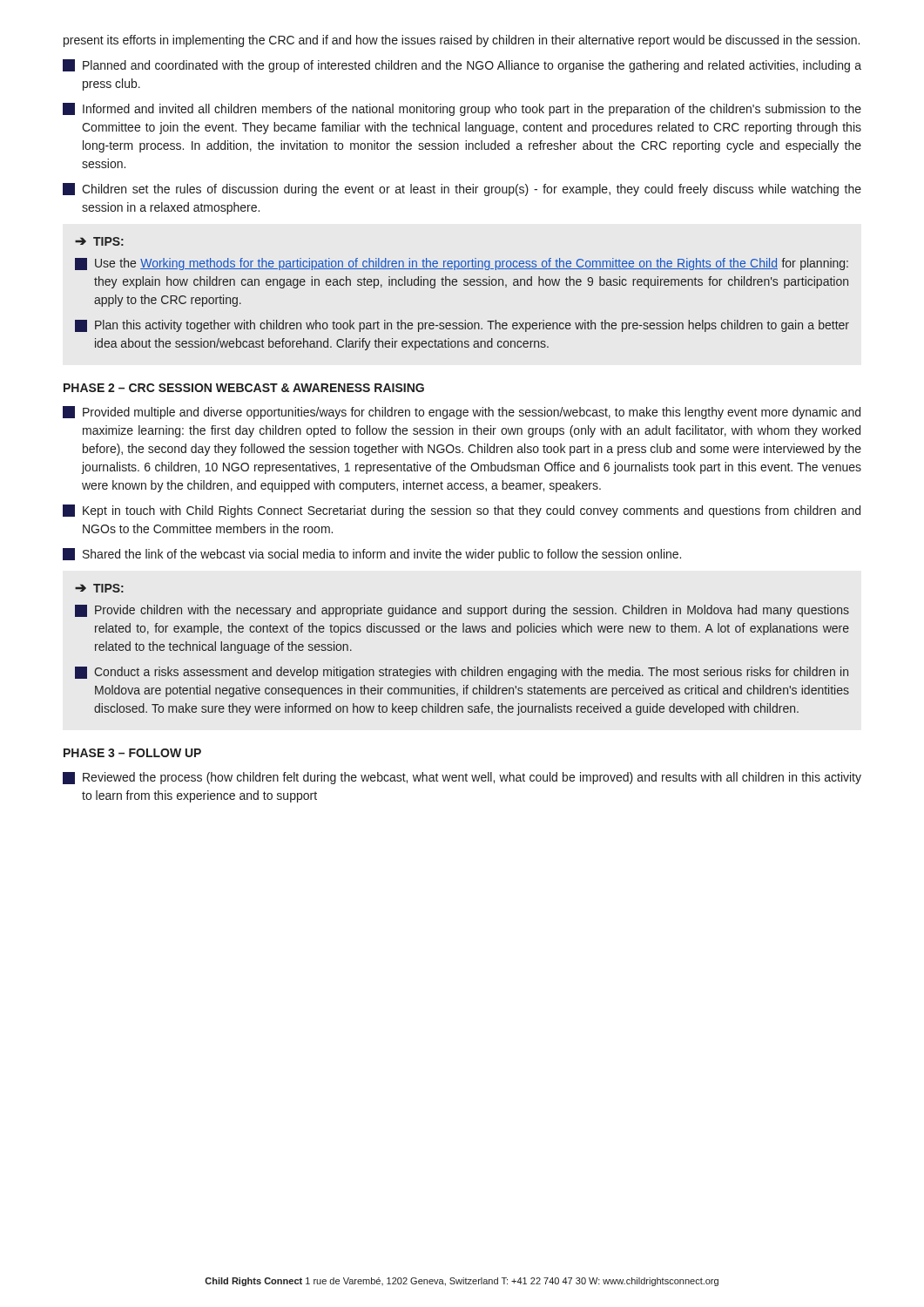Find the list item with the text "Planned and coordinated with the"
924x1307 pixels.
coord(462,75)
